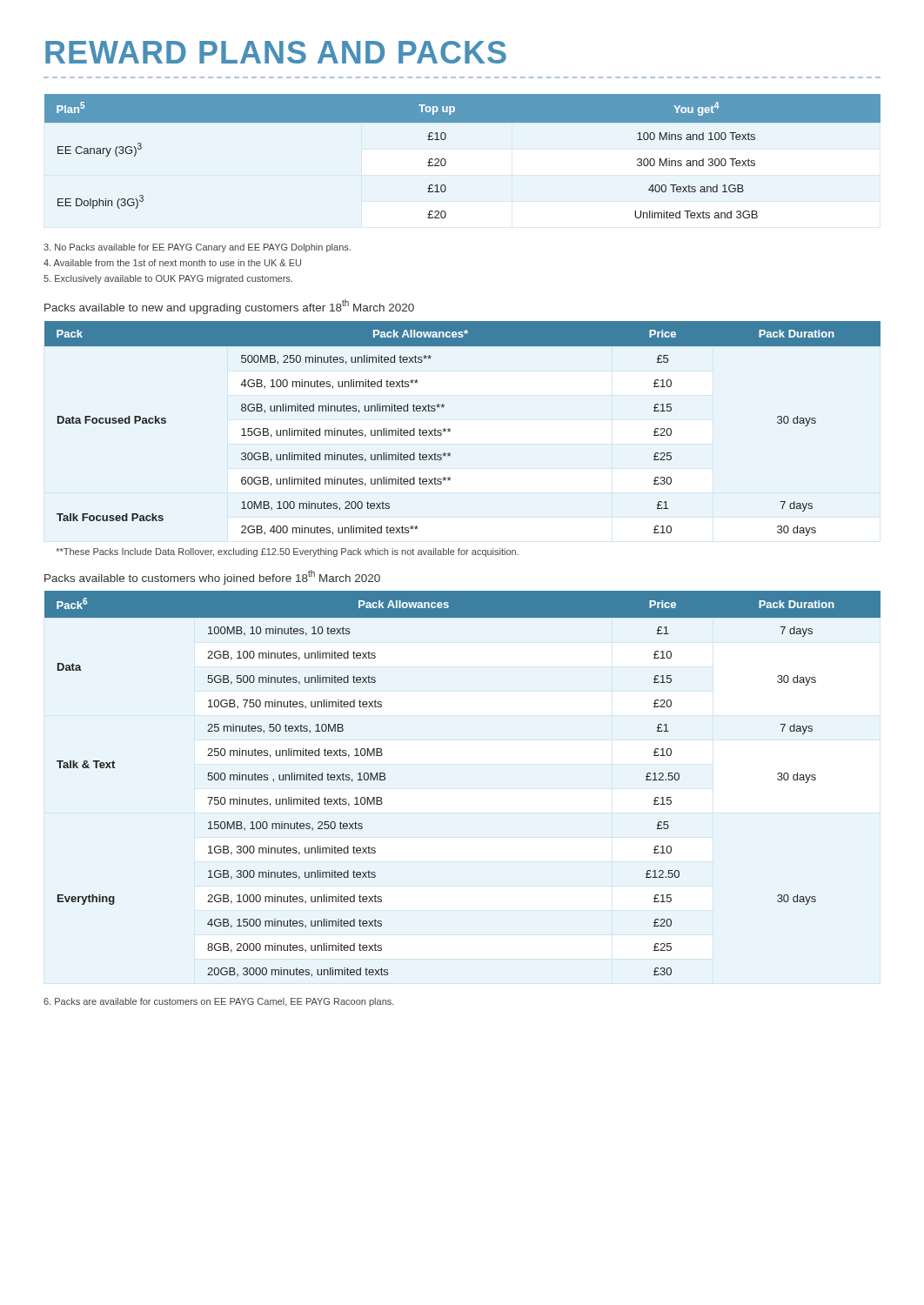
Task: Click on the table containing "EE Canary (3G) 3"
Action: pyautogui.click(x=462, y=161)
